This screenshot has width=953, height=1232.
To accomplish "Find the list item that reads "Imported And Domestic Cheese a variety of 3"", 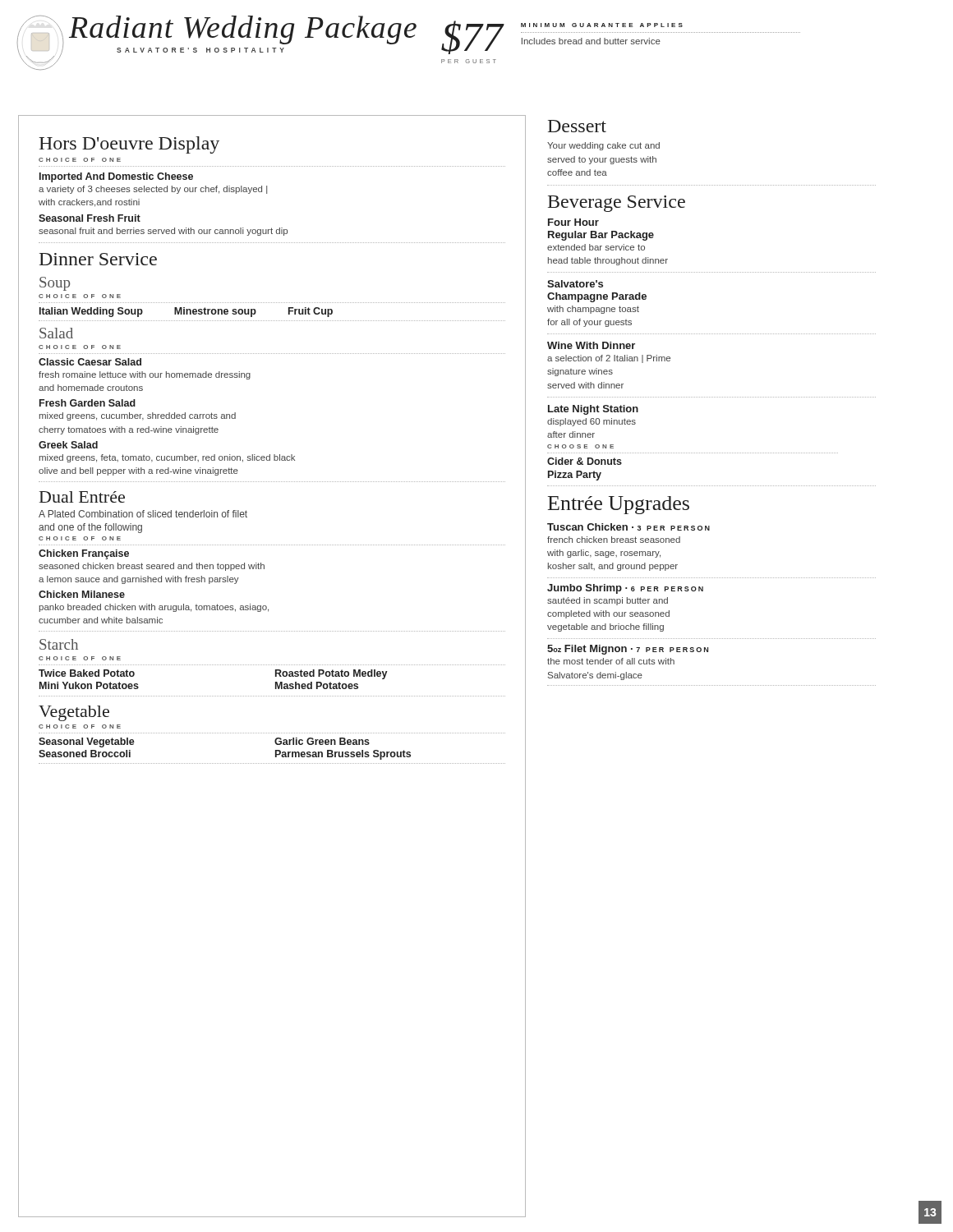I will point(272,190).
